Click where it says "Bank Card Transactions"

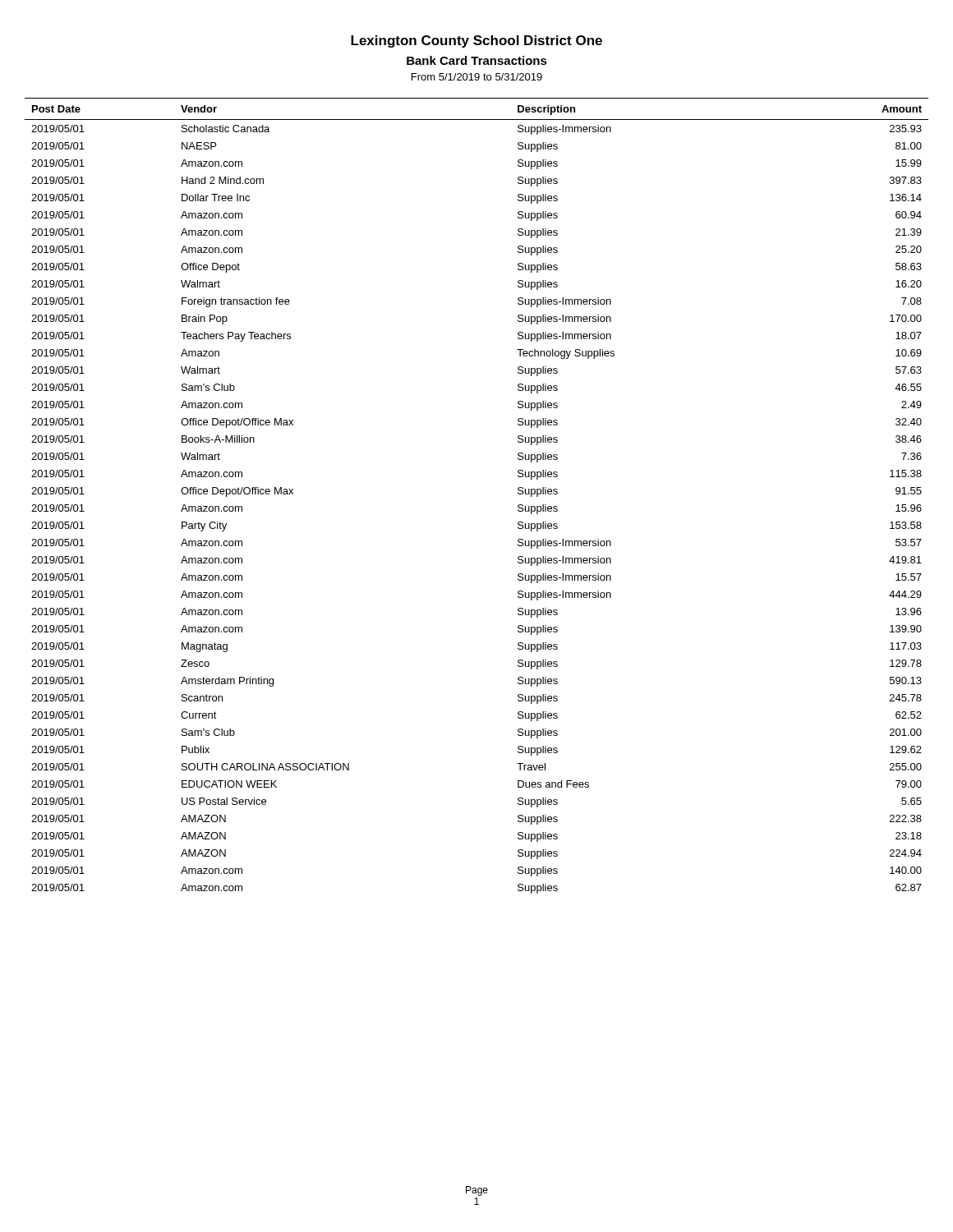coord(476,60)
